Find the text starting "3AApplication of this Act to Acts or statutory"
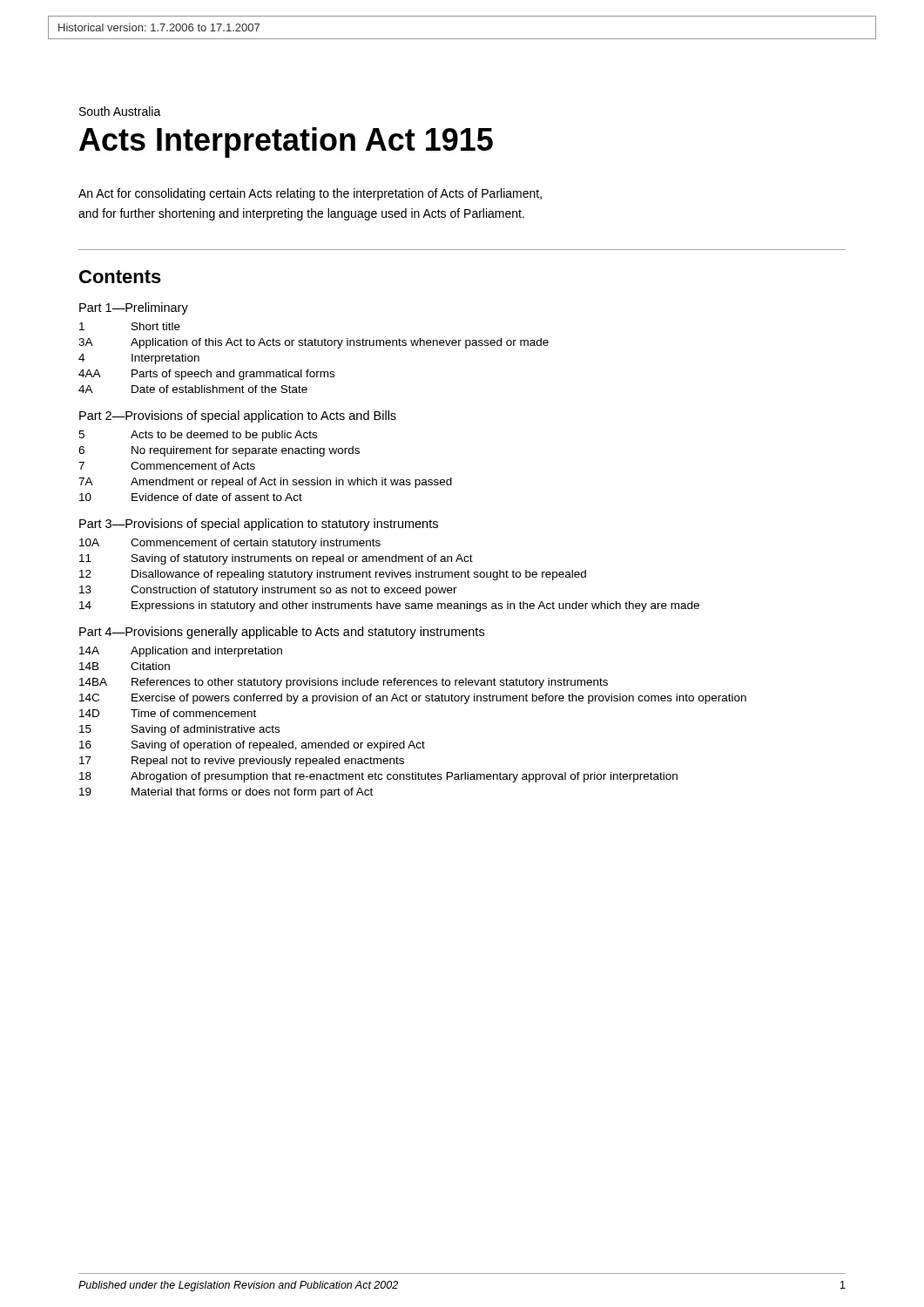Screen dimensions: 1307x924 [462, 342]
